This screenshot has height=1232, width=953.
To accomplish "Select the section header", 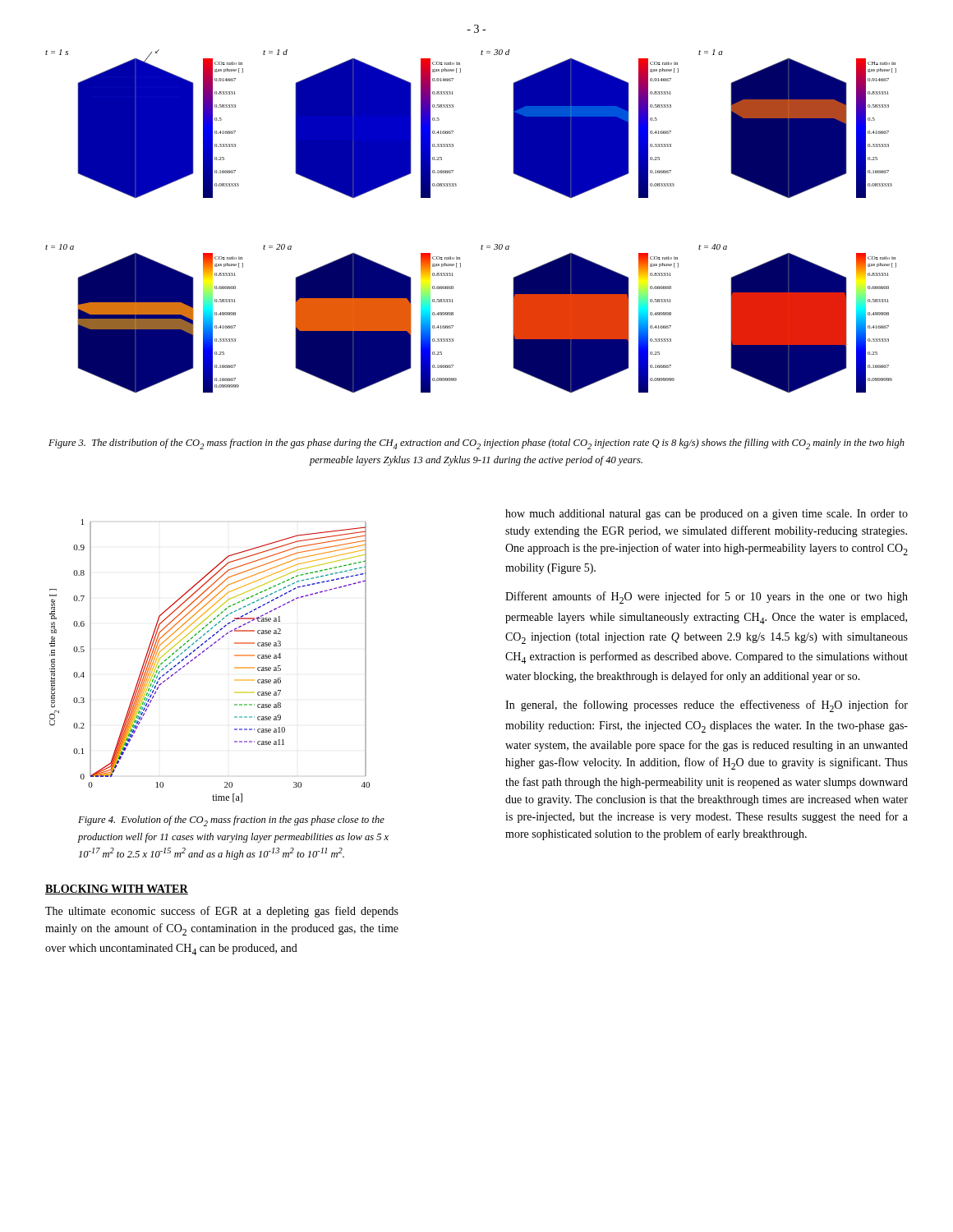I will click(x=116, y=889).
